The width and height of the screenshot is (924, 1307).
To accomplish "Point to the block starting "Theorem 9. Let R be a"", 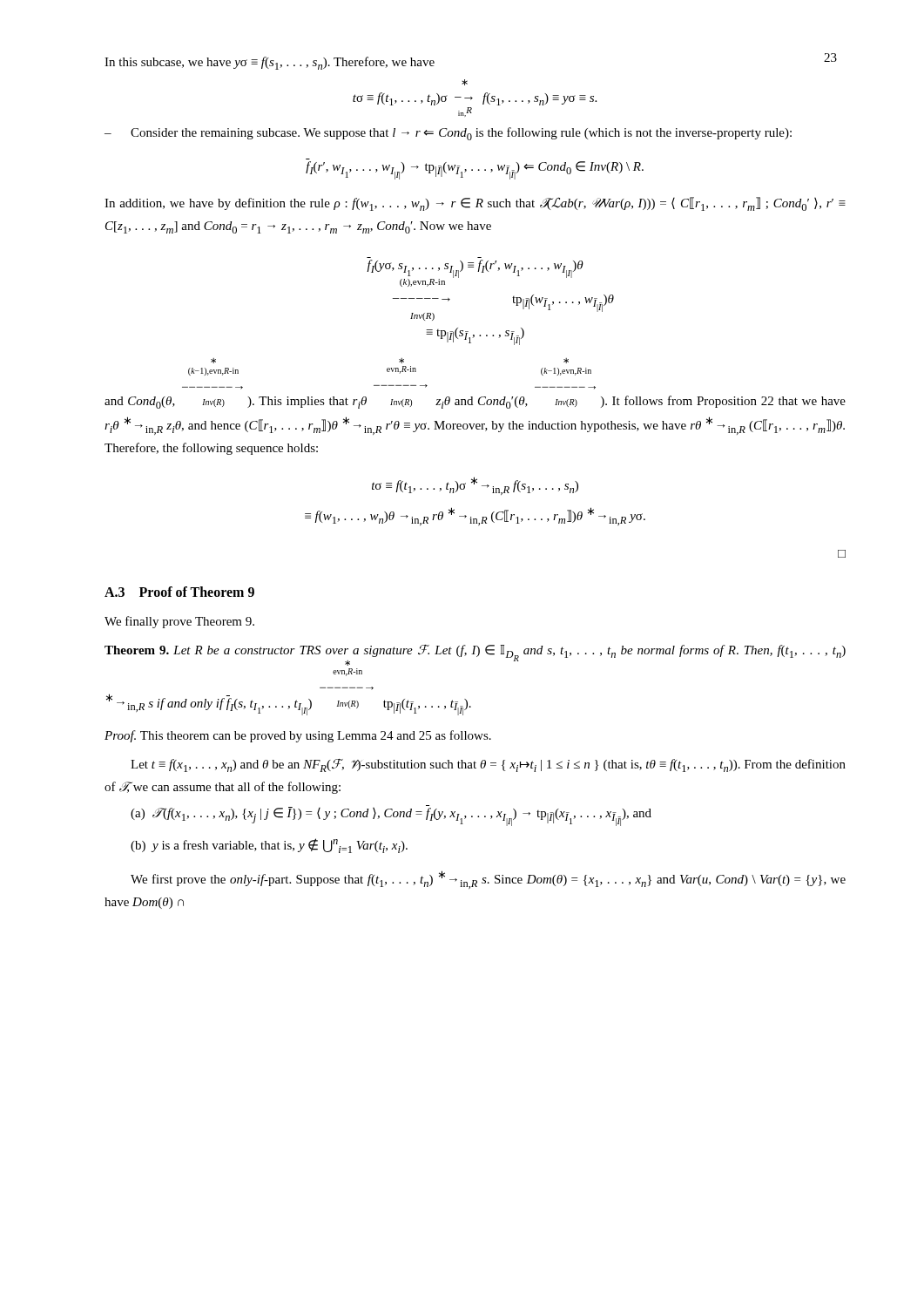I will point(475,655).
